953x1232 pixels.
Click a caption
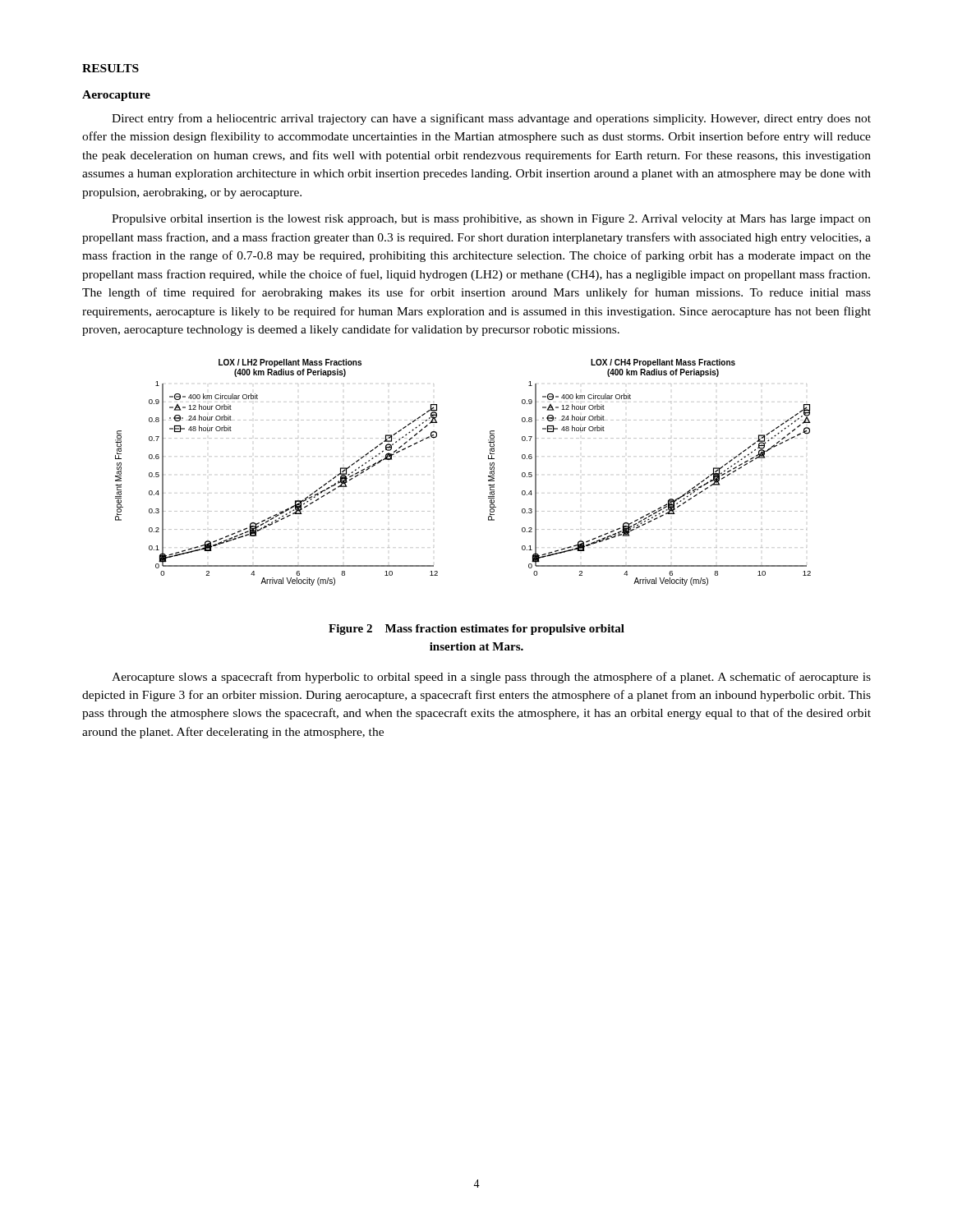coord(476,637)
